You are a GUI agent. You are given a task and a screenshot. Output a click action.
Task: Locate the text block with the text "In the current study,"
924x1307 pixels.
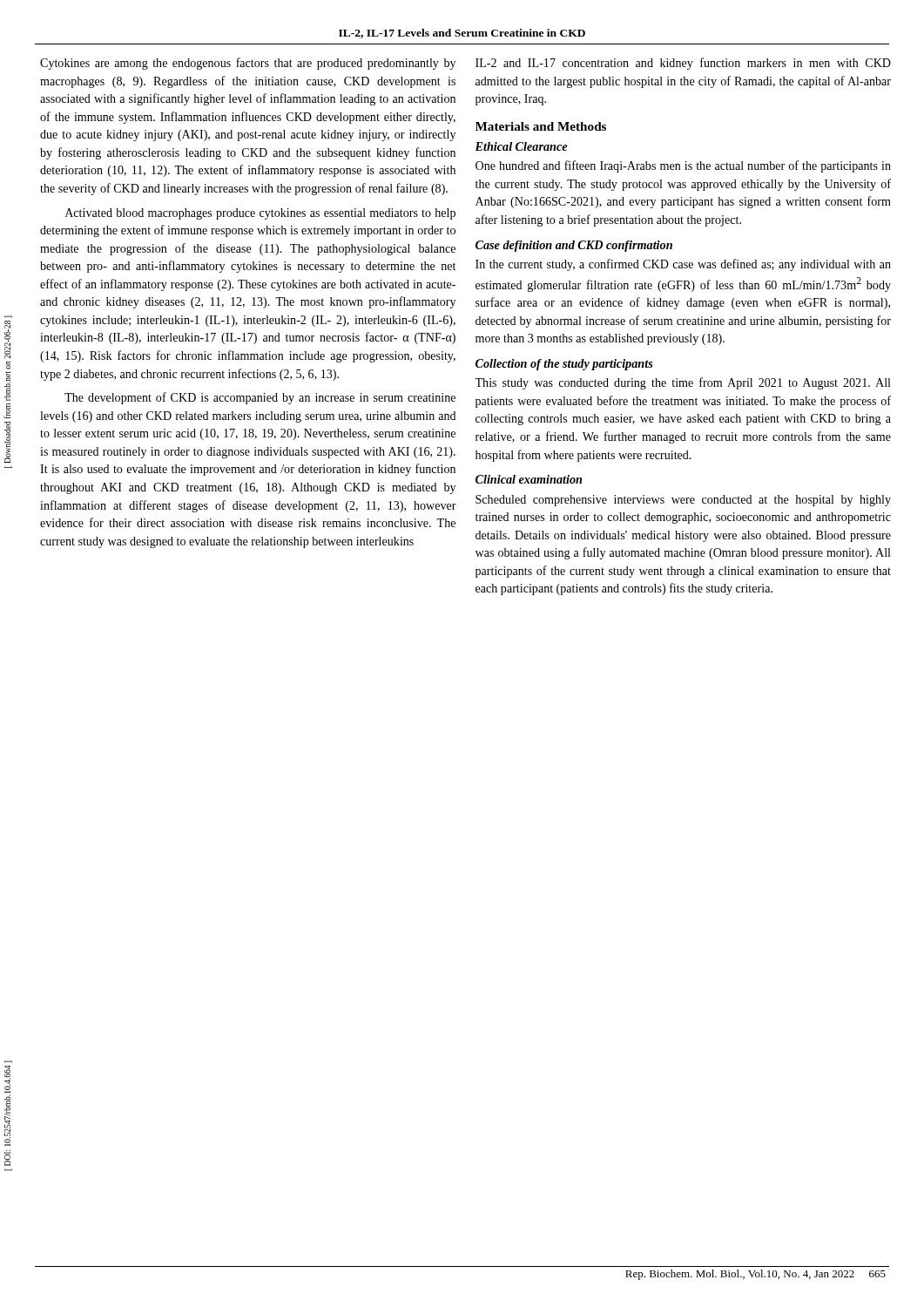[x=683, y=301]
